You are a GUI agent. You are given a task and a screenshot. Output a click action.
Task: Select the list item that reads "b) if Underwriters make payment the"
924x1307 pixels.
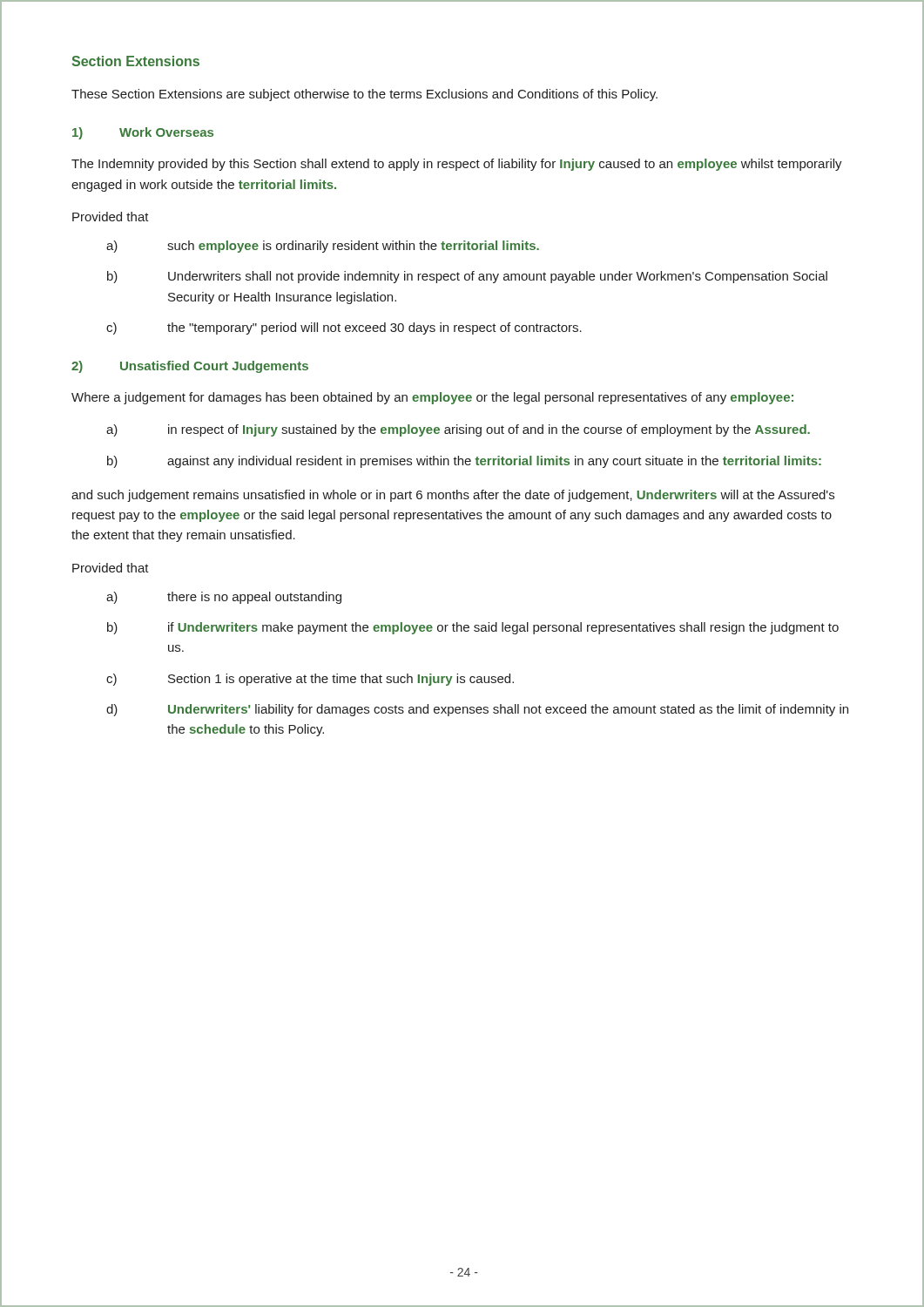(x=462, y=637)
